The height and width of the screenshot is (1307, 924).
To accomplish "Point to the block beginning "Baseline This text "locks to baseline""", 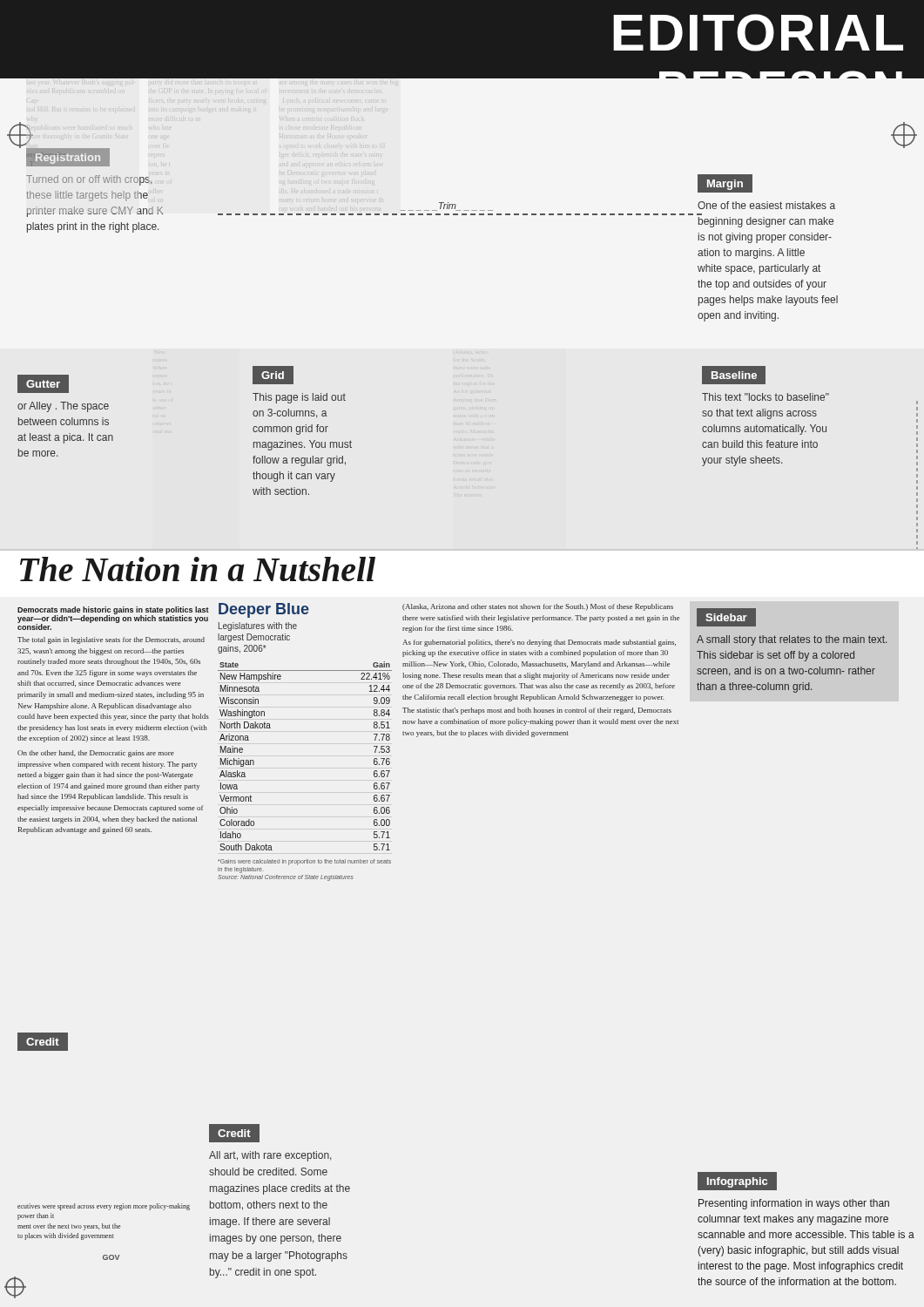I will 804,417.
